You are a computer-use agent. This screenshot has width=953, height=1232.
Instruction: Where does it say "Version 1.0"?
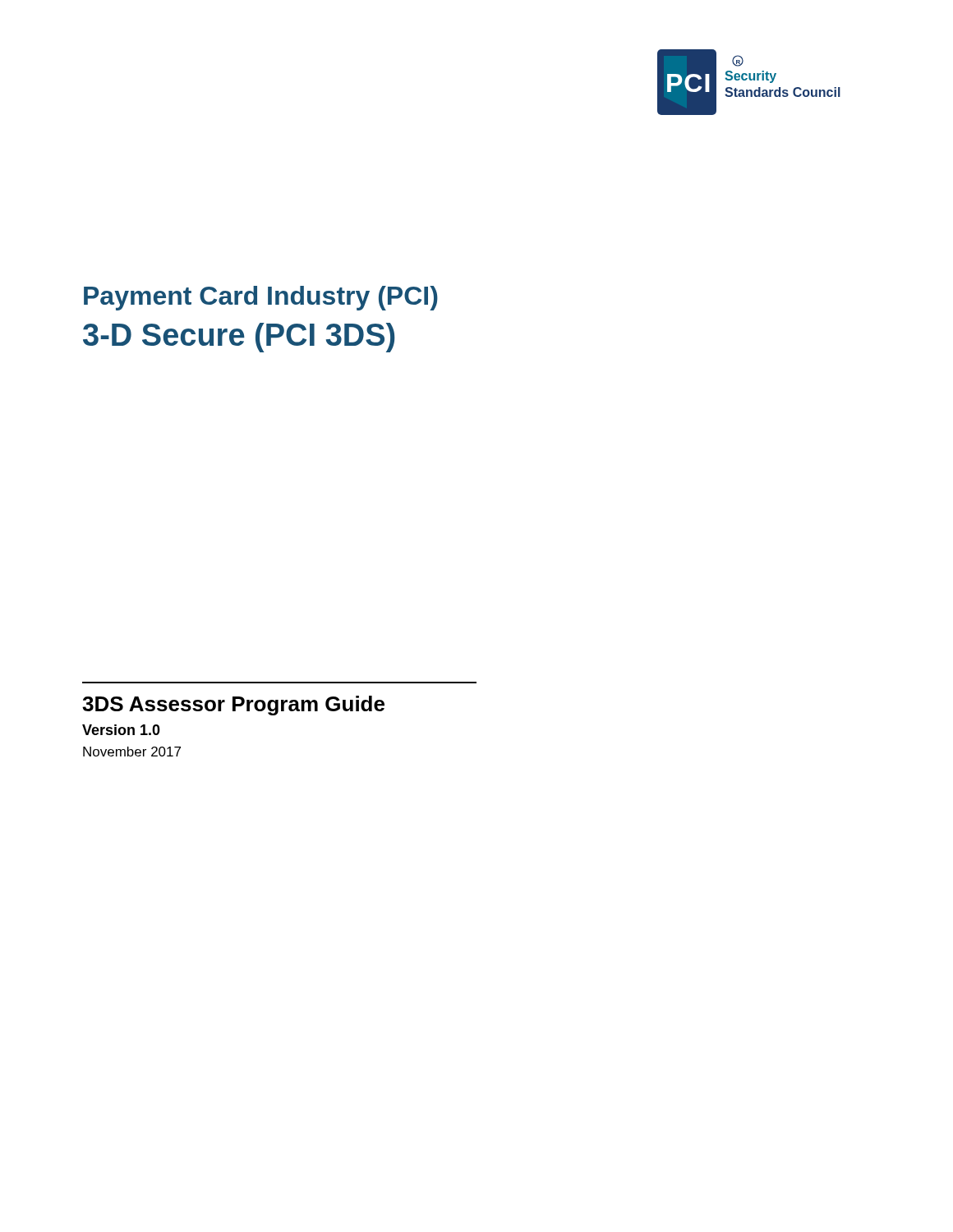point(121,730)
